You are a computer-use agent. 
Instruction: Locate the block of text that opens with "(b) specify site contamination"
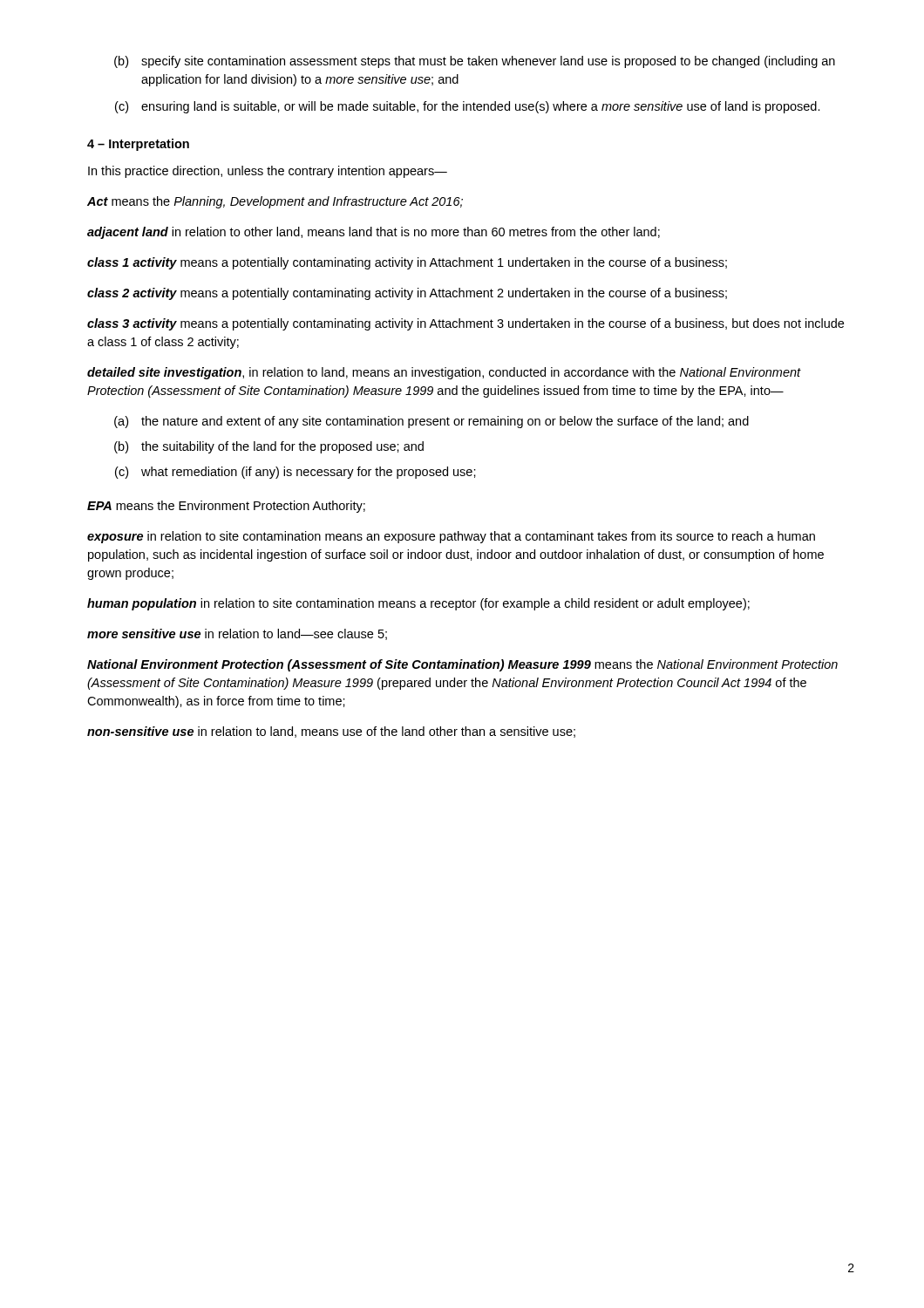coord(471,71)
